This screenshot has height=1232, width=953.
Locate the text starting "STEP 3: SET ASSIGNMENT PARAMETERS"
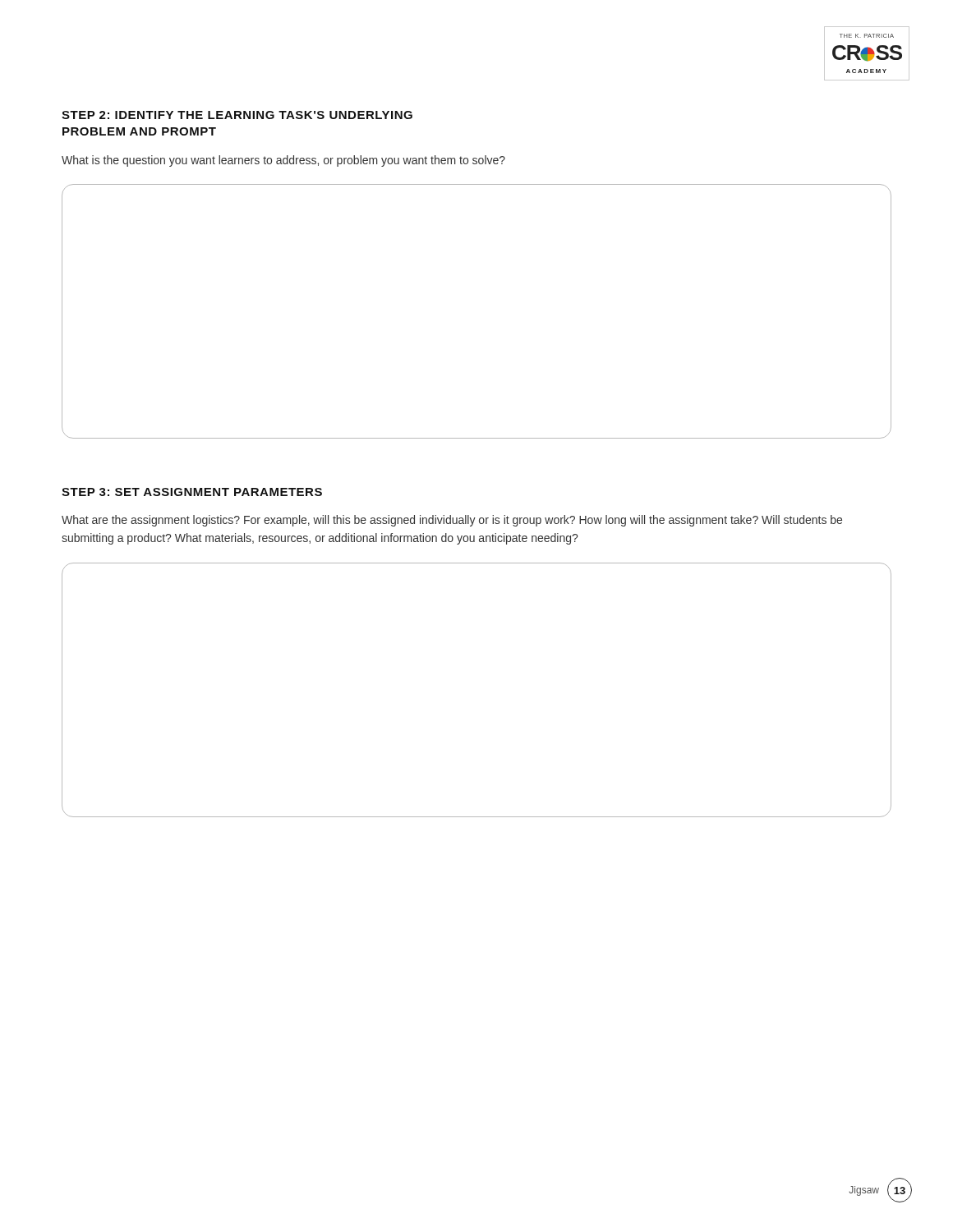[x=192, y=492]
